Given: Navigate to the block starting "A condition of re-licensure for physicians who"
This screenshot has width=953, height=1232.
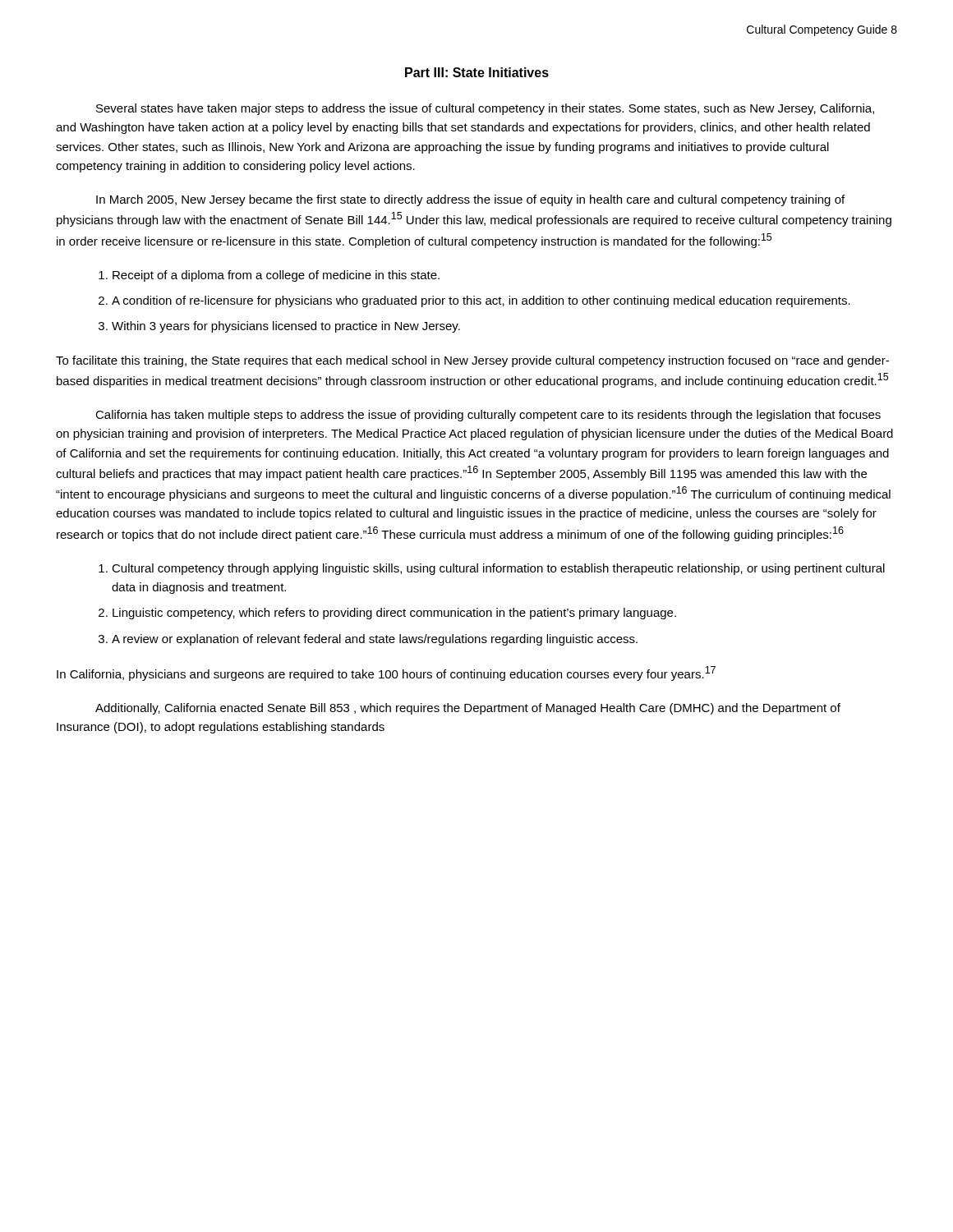Looking at the screenshot, I should (x=481, y=300).
